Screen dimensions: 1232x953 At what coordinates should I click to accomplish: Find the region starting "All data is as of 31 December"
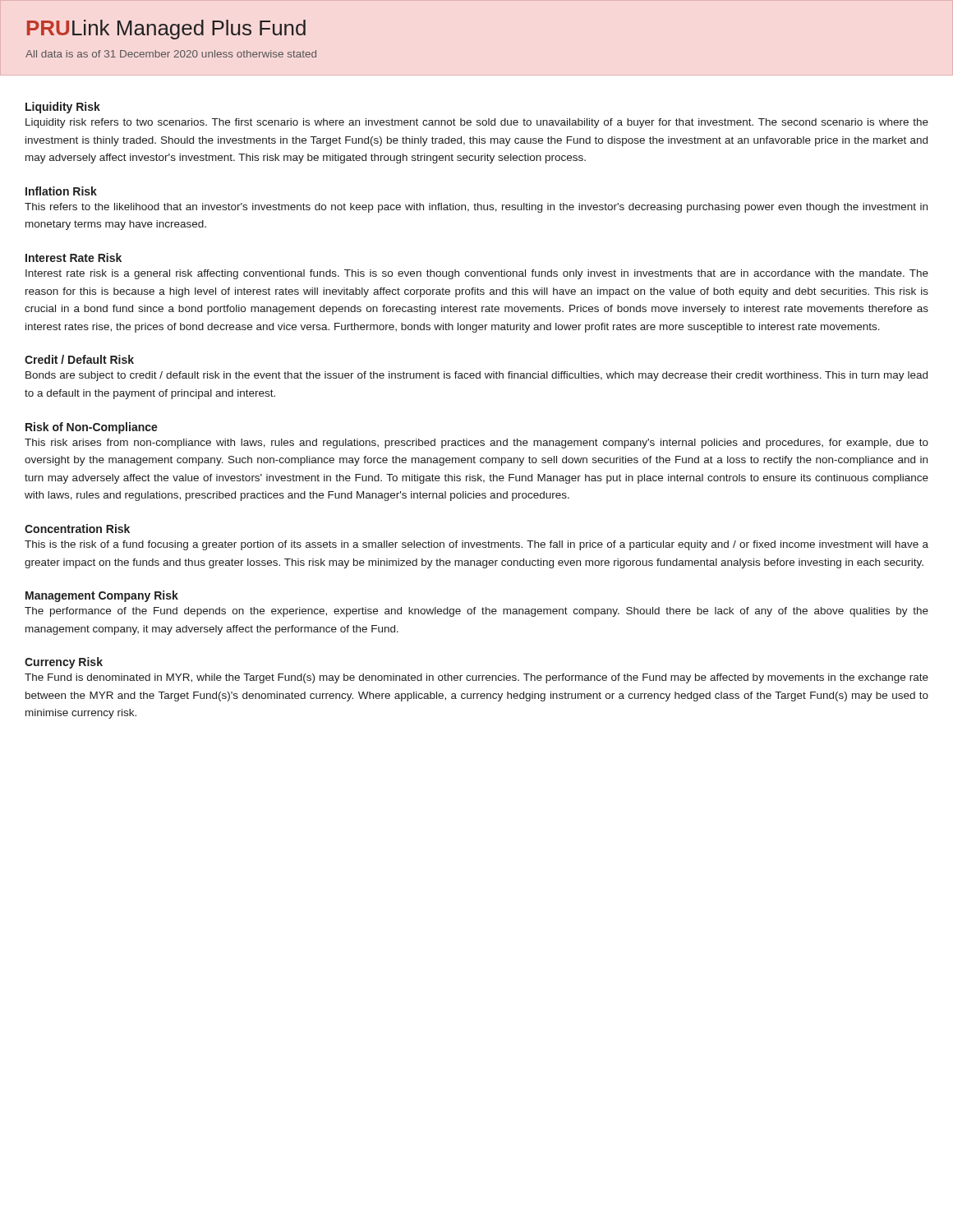(171, 54)
